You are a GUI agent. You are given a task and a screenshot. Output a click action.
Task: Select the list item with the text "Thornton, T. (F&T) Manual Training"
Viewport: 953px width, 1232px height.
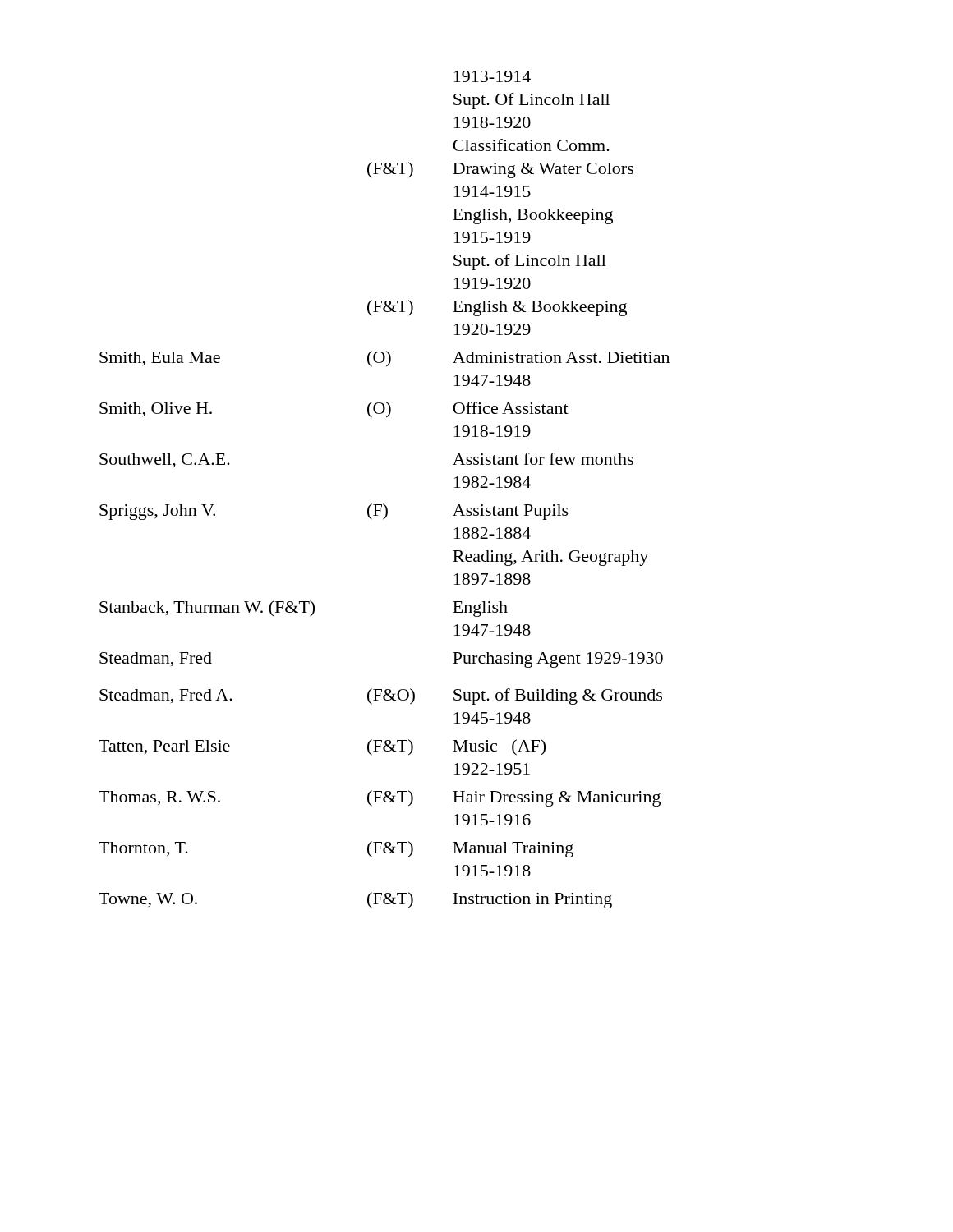pos(476,846)
